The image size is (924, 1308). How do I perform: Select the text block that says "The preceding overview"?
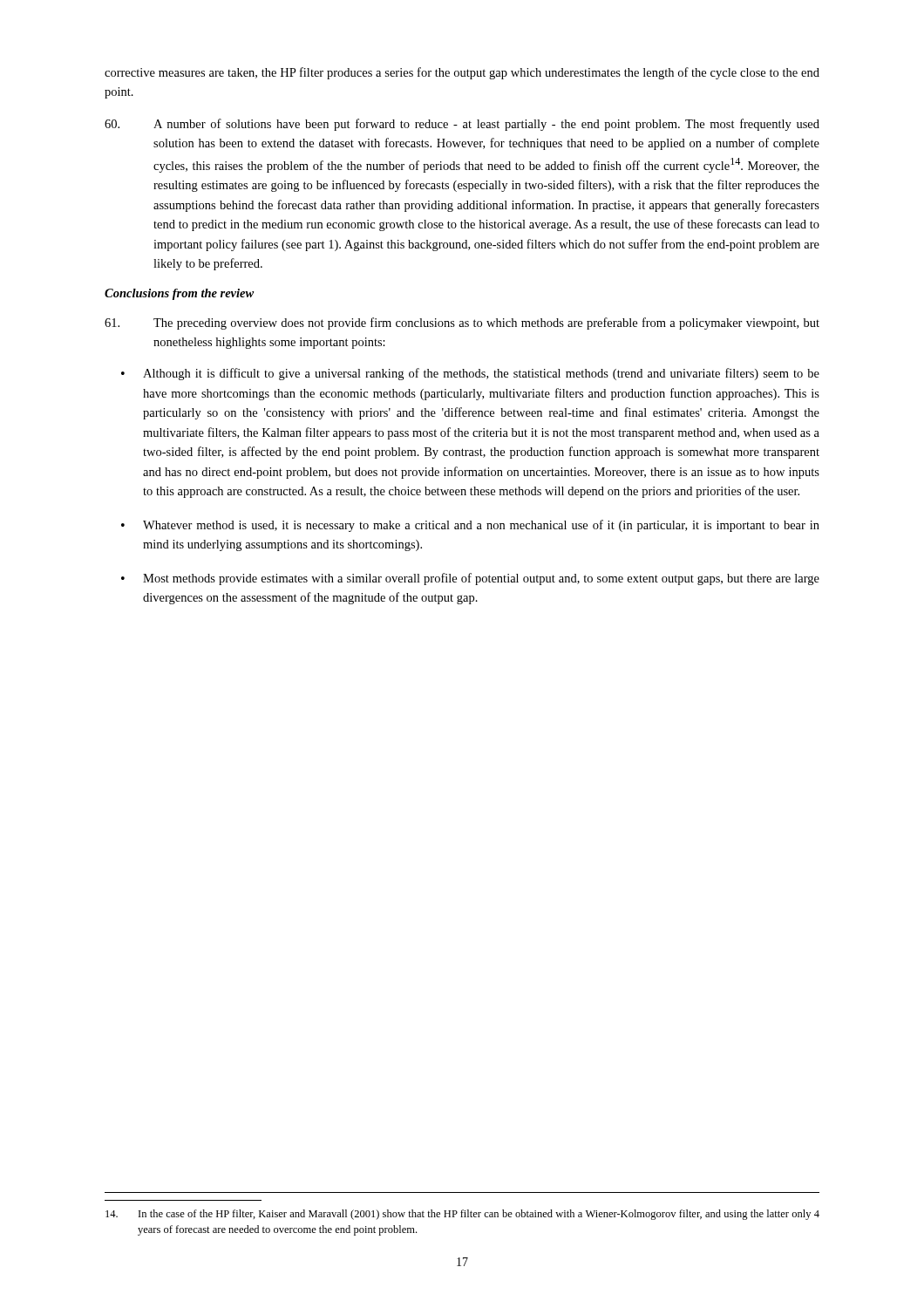462,332
